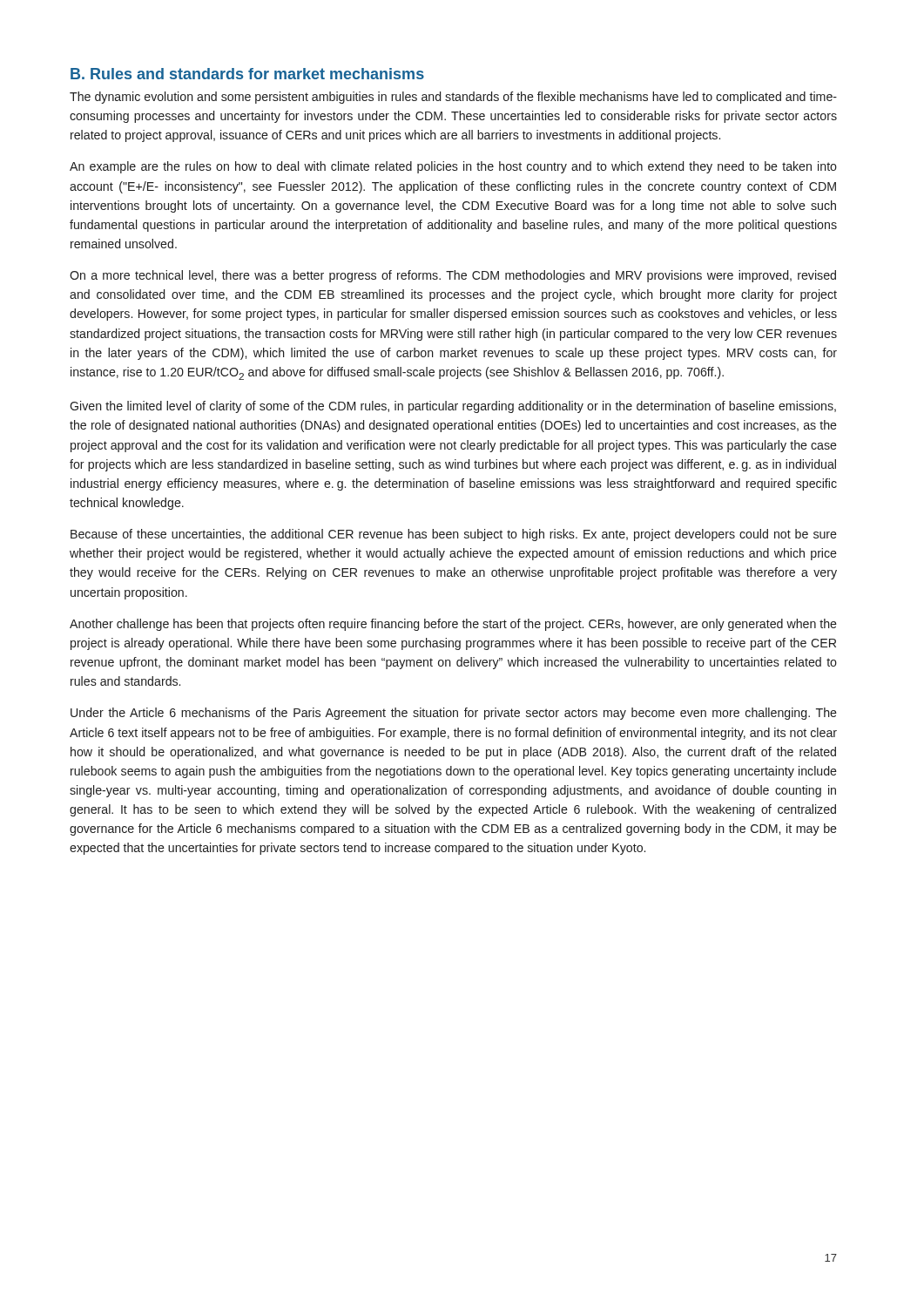Find the section header

[x=247, y=74]
